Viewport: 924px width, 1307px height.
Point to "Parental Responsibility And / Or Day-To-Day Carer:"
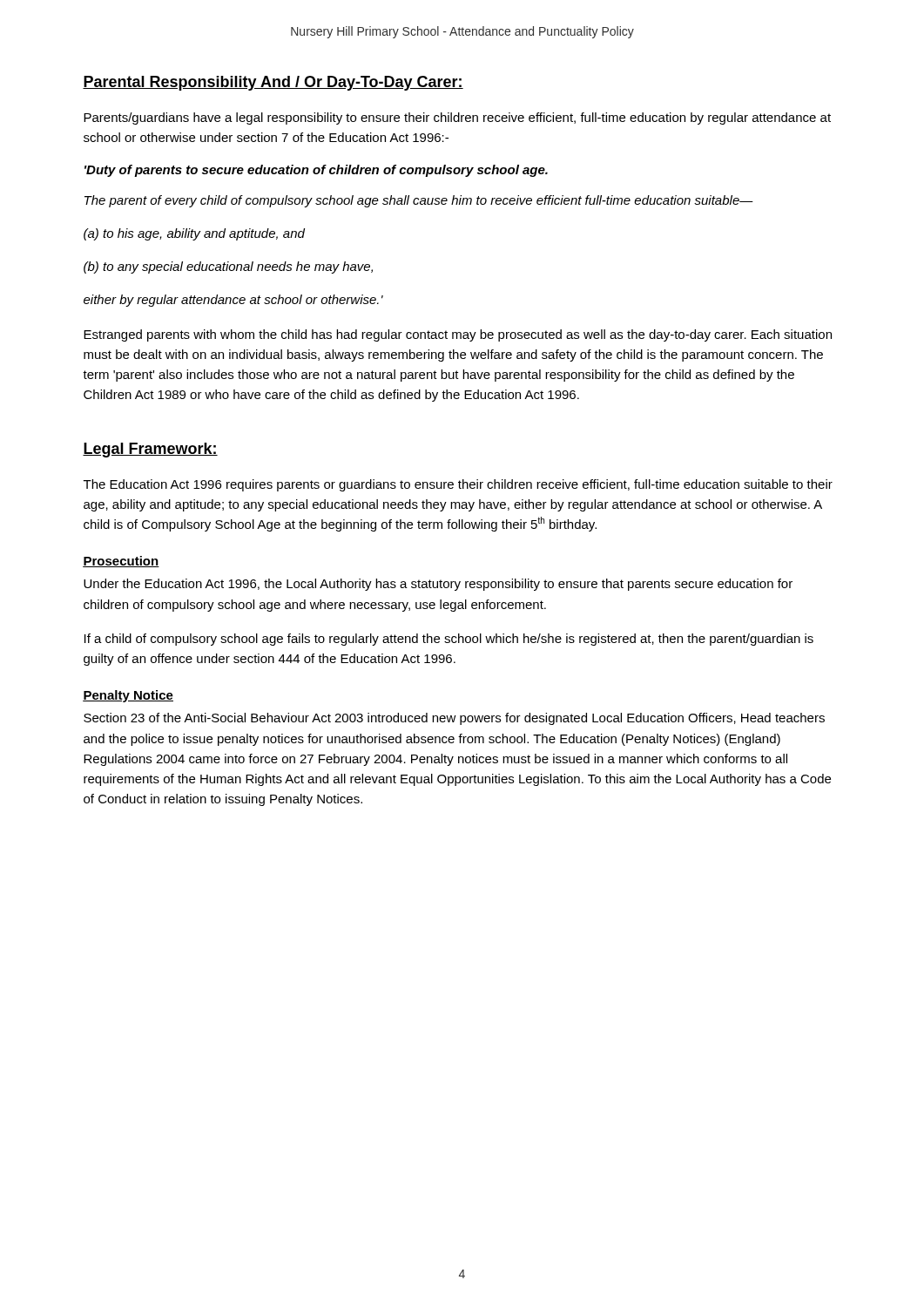273,82
